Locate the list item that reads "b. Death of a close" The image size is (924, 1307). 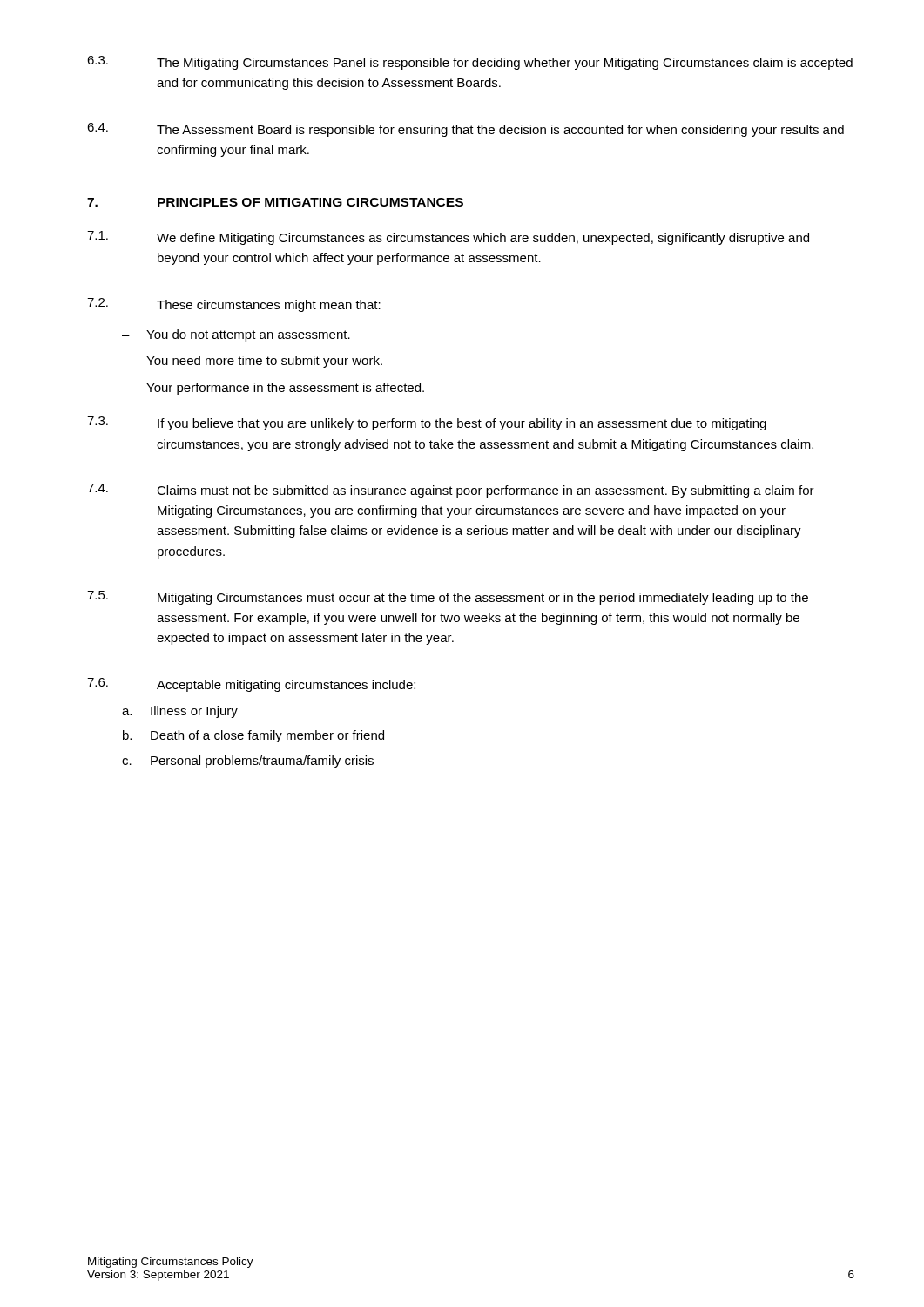click(x=253, y=736)
